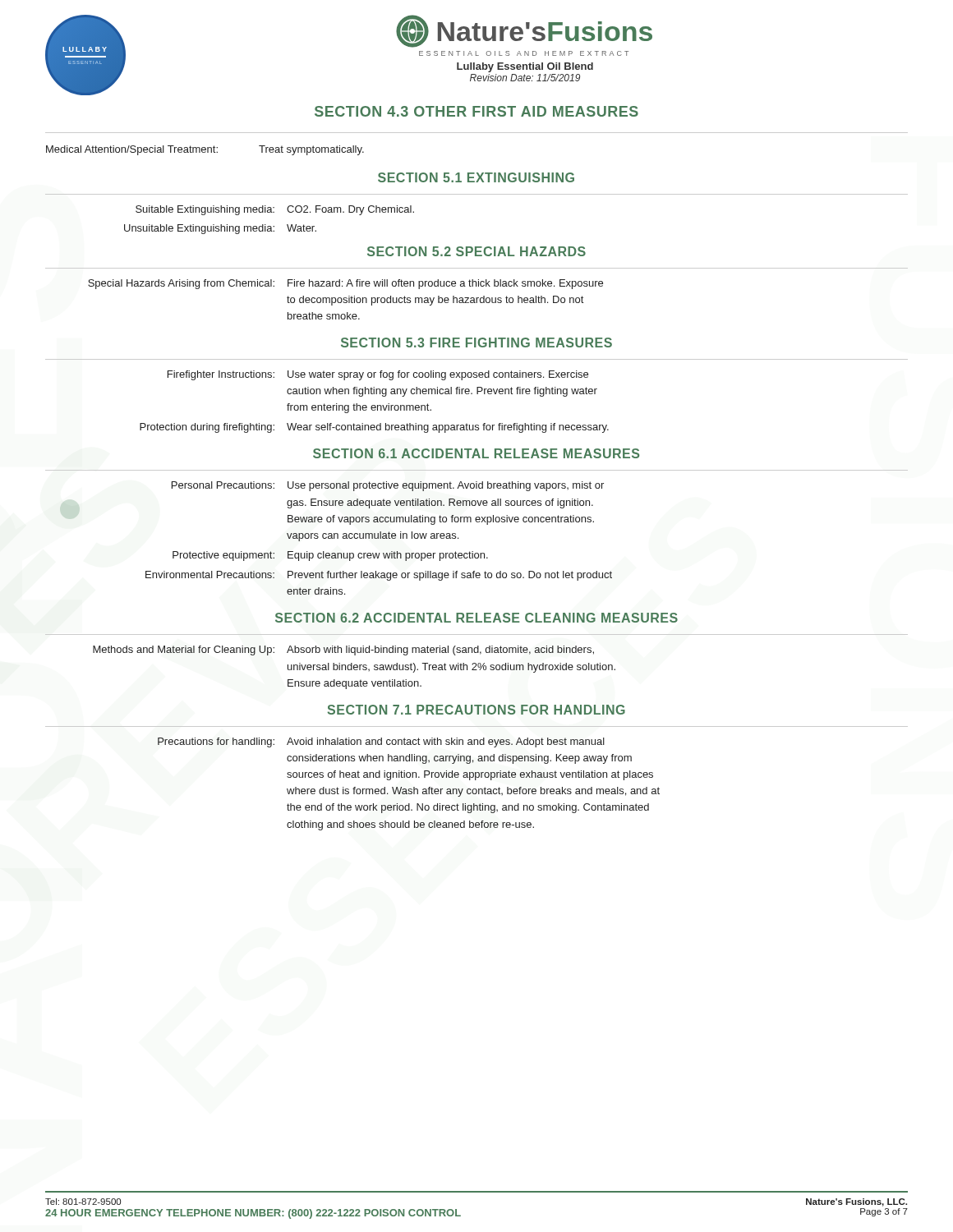Click on the block starting "SECTION 5.2 SPECIAL HAZARDS"
The image size is (953, 1232).
coord(476,251)
